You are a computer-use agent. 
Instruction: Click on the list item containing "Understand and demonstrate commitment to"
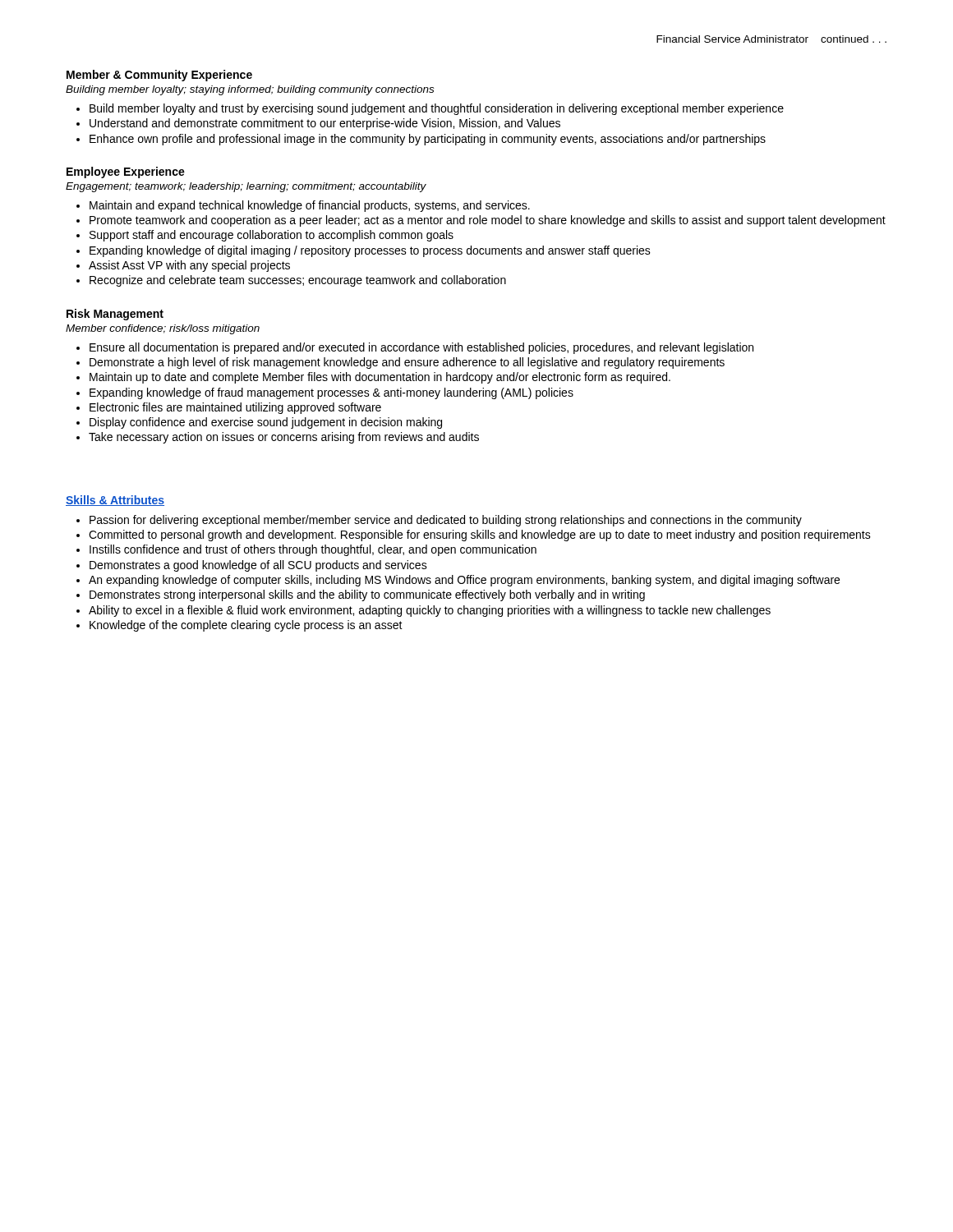(x=476, y=124)
